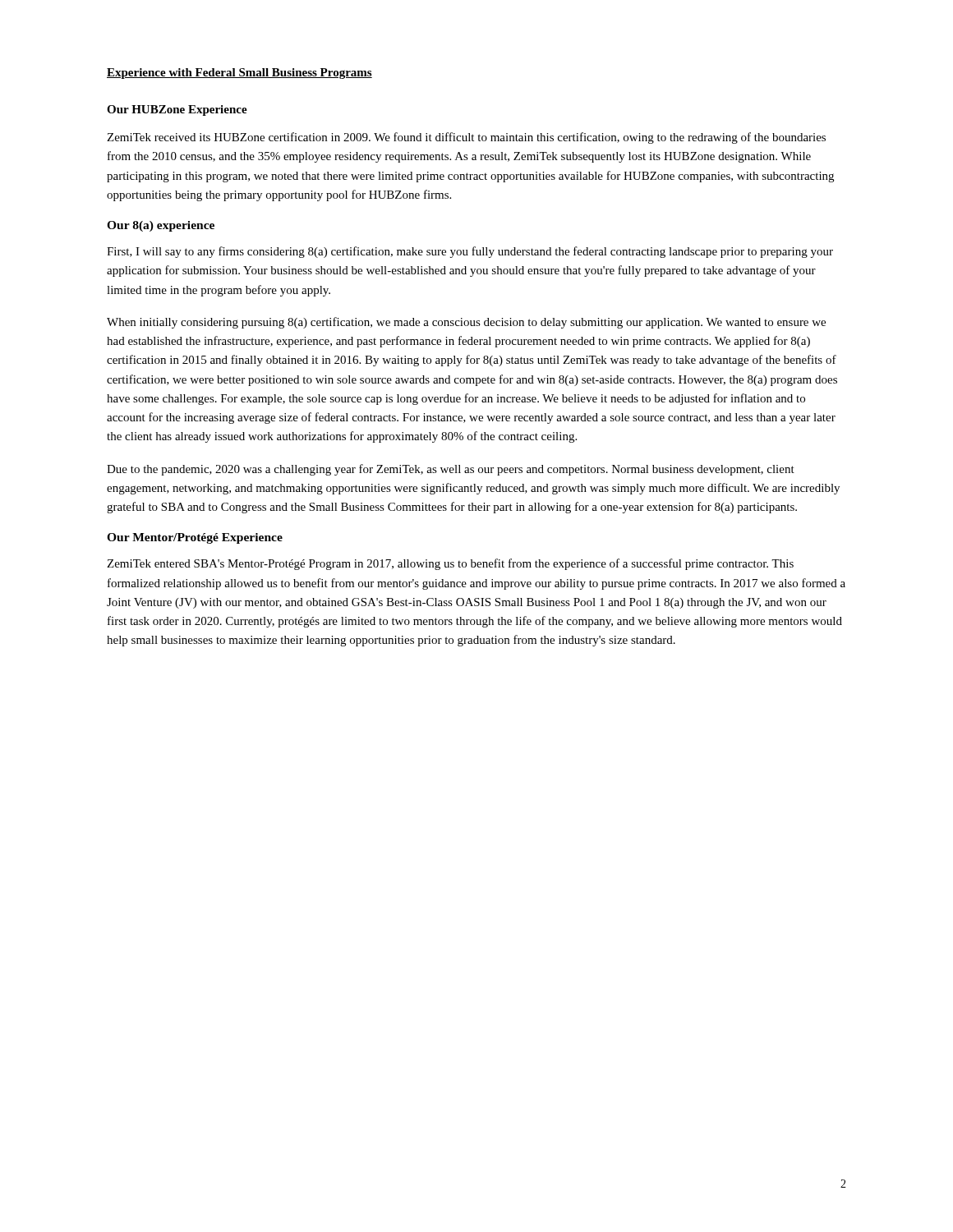The width and height of the screenshot is (953, 1232).
Task: Find "Our Mentor/Protégé Experience" on this page
Action: (195, 537)
